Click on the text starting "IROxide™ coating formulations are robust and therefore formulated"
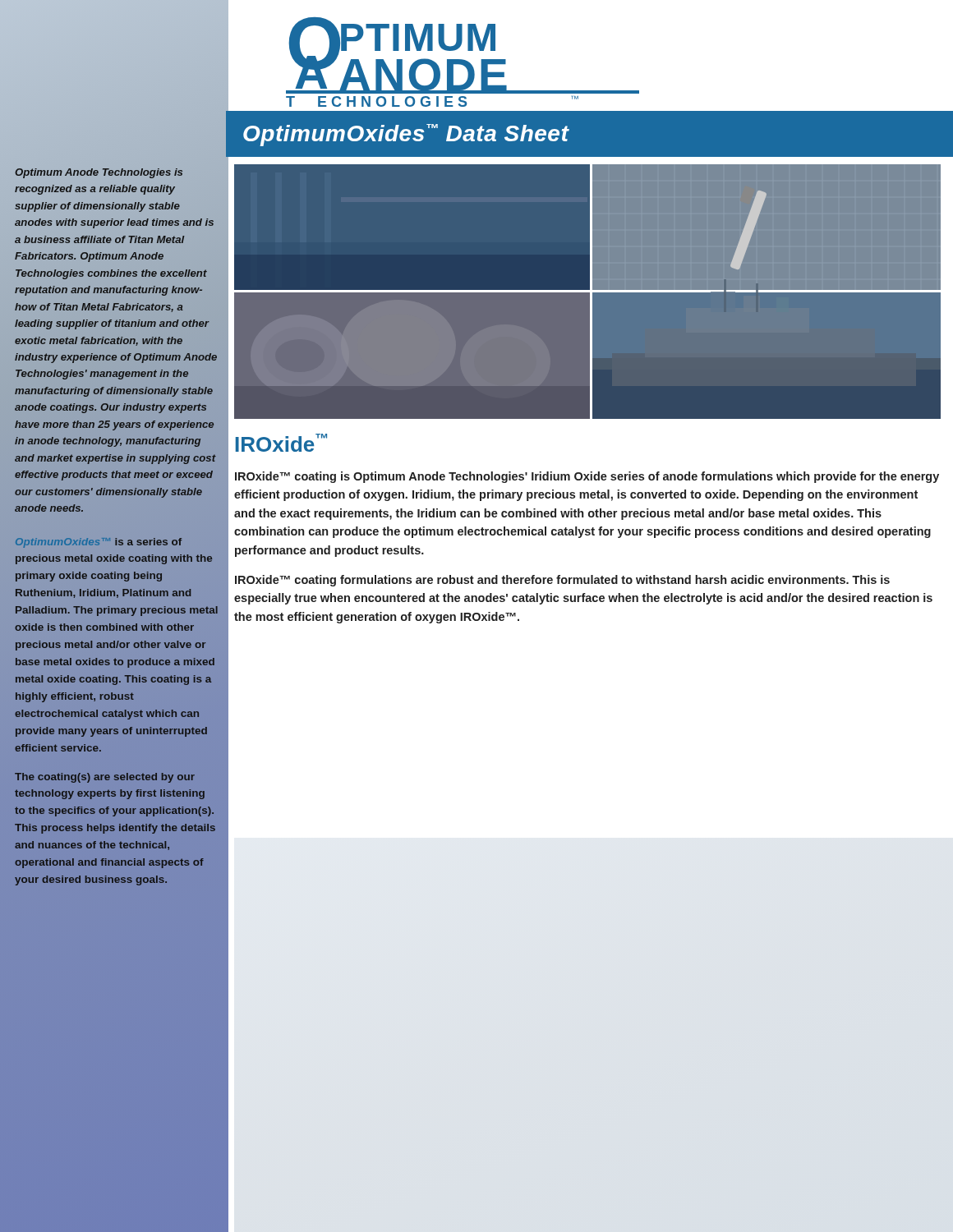The image size is (953, 1232). (x=583, y=598)
